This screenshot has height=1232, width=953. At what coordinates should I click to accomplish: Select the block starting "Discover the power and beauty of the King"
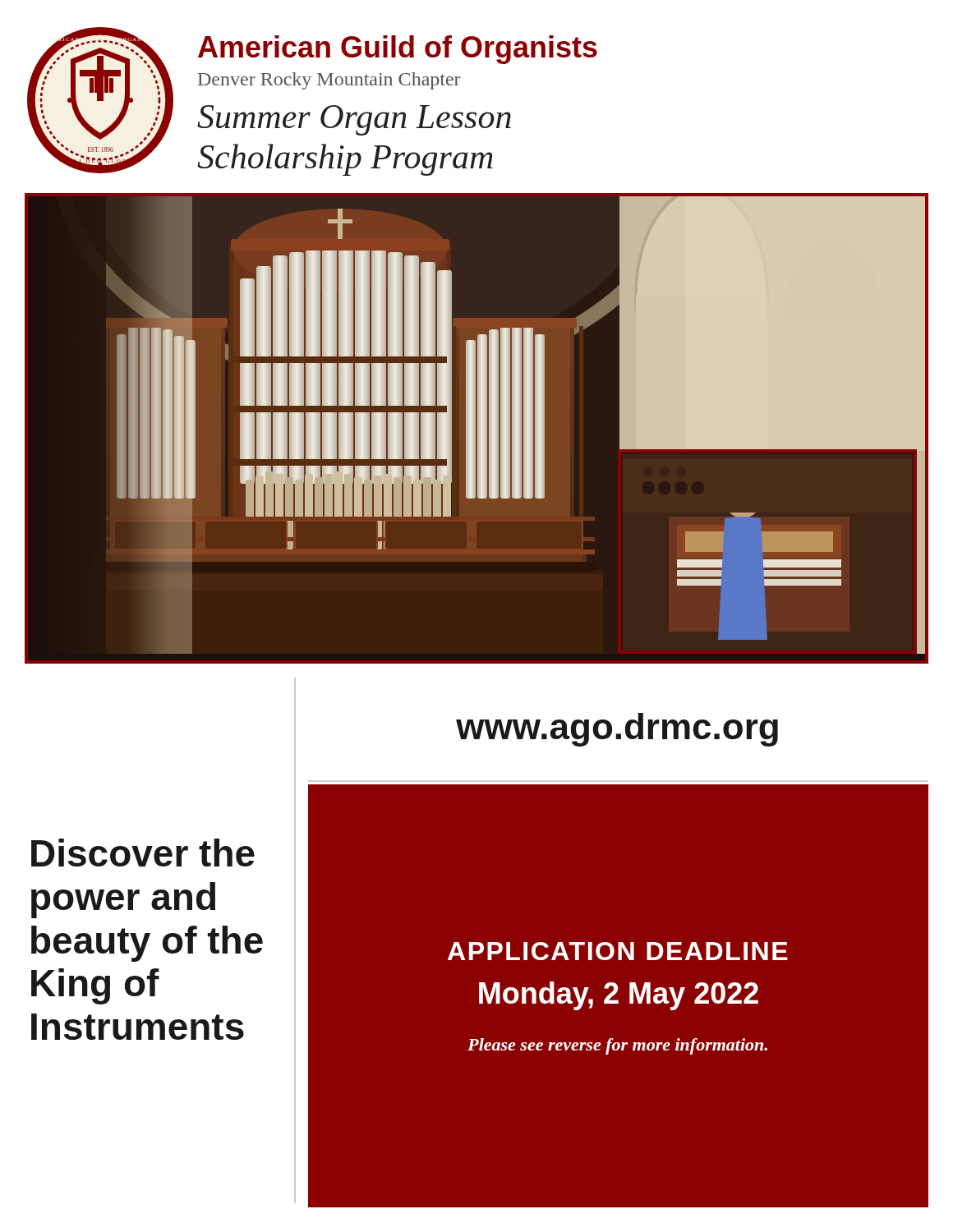point(162,940)
